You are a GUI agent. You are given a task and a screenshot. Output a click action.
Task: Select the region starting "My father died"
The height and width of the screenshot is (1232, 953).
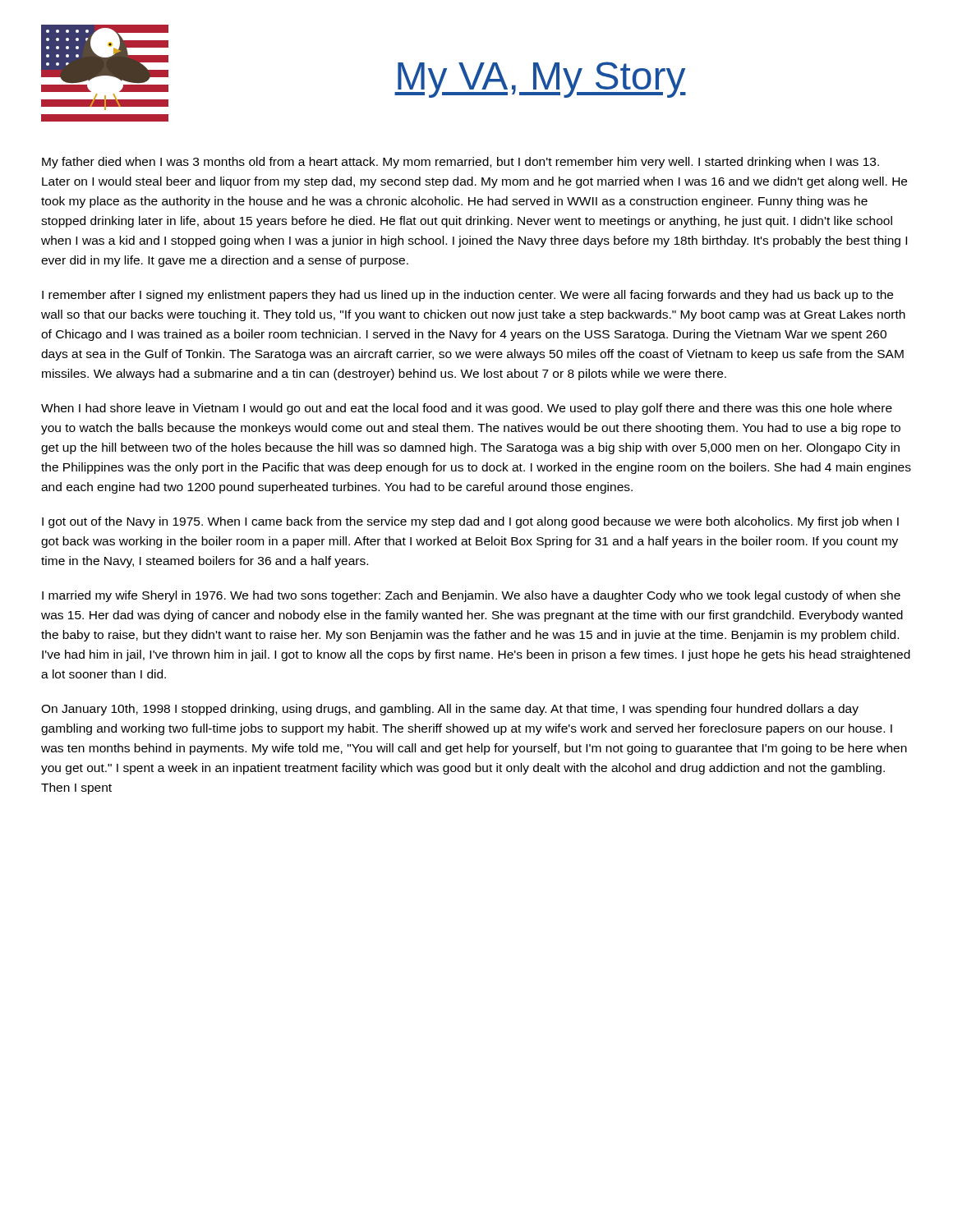point(475,211)
